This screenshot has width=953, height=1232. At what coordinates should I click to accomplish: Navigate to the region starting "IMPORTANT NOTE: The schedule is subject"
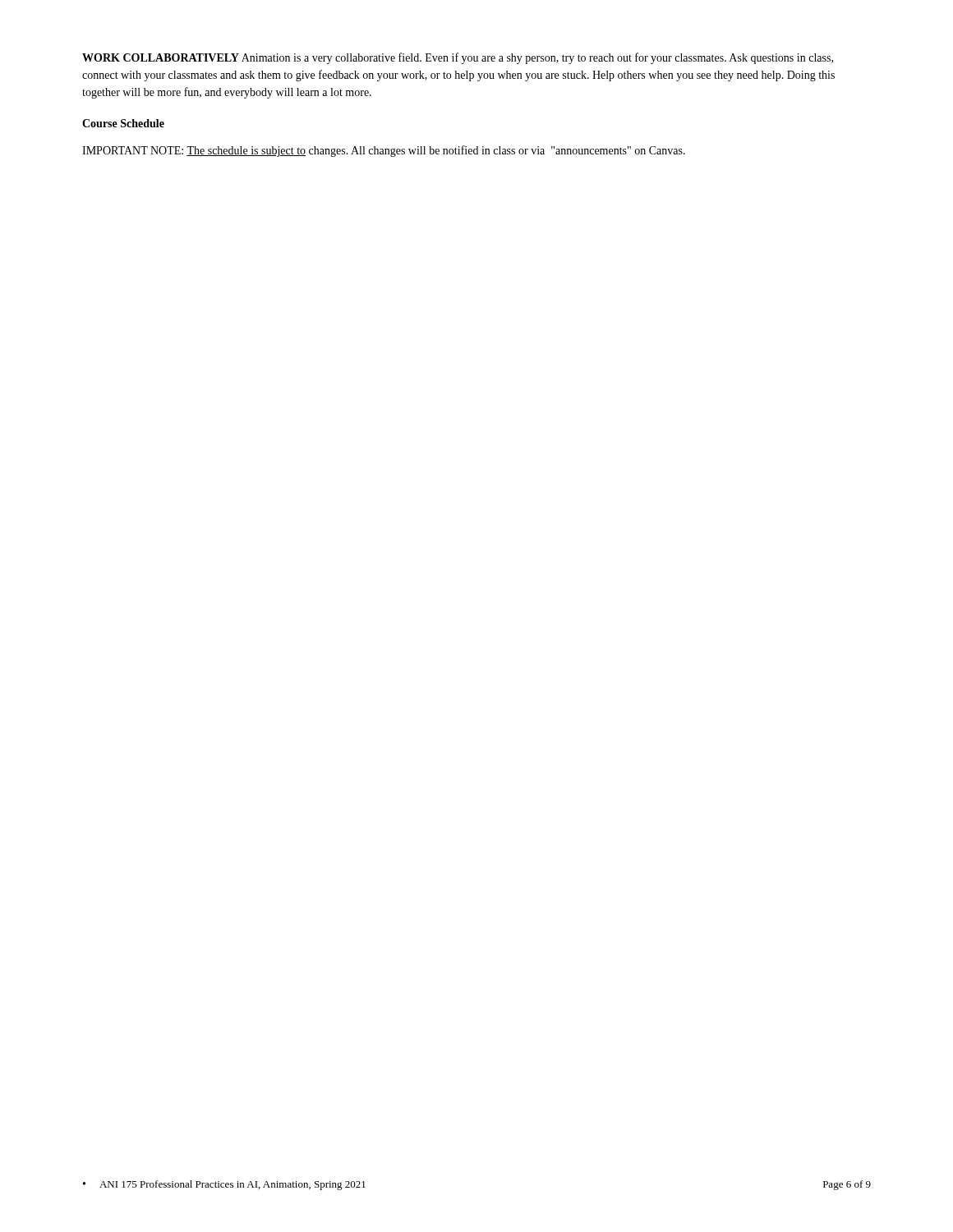[384, 151]
